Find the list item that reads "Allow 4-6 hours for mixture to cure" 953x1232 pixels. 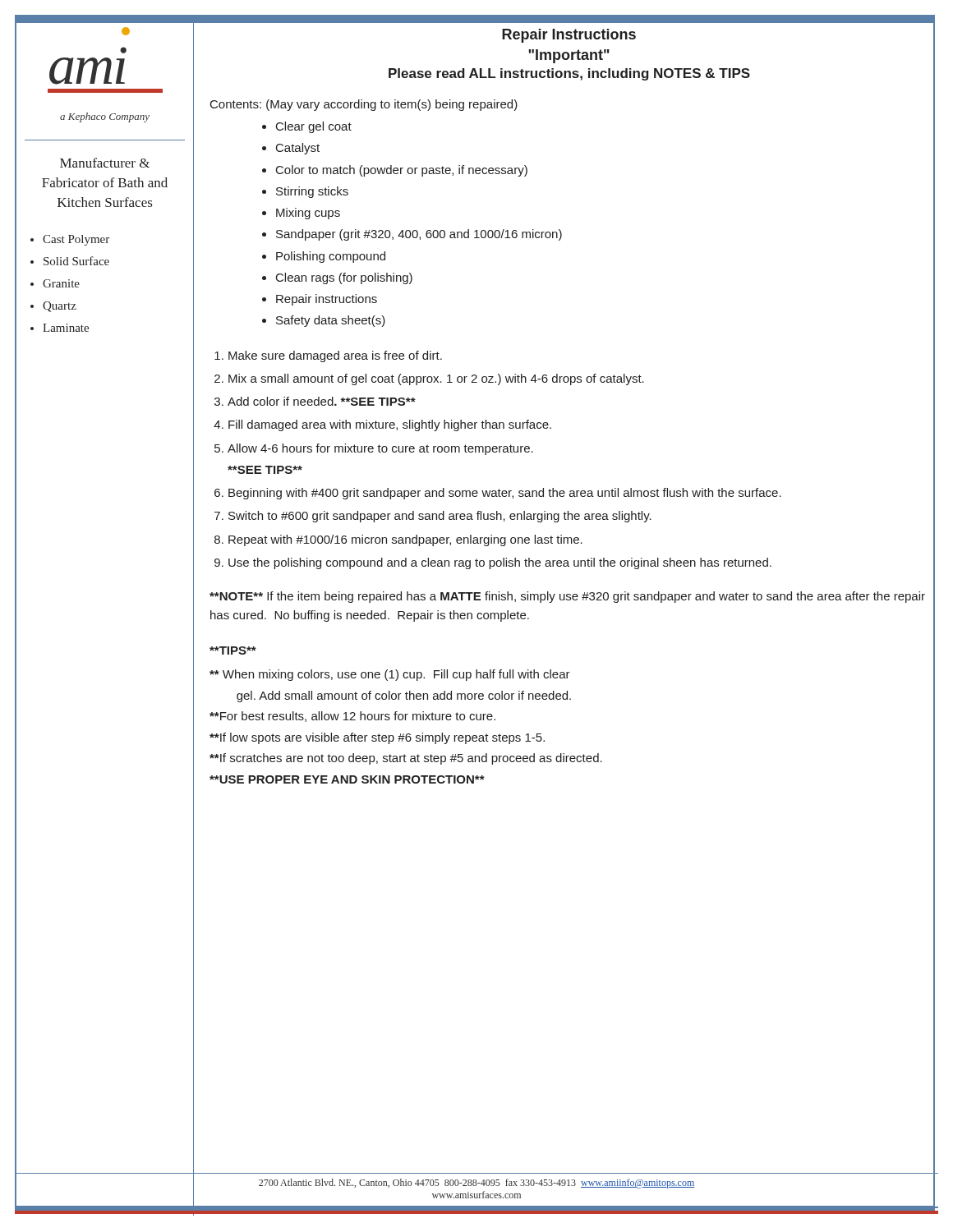381,459
